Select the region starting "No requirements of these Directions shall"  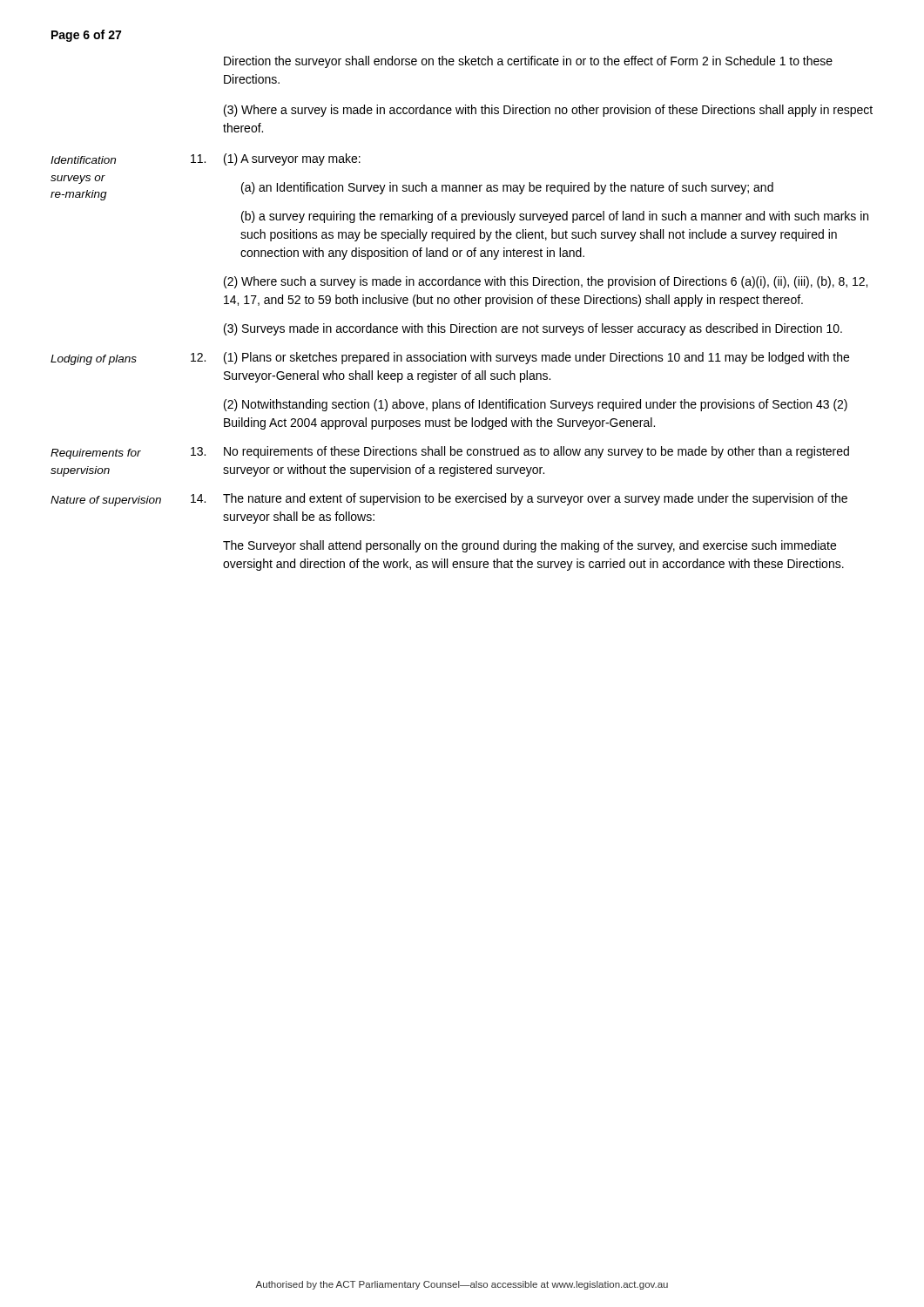[548, 461]
